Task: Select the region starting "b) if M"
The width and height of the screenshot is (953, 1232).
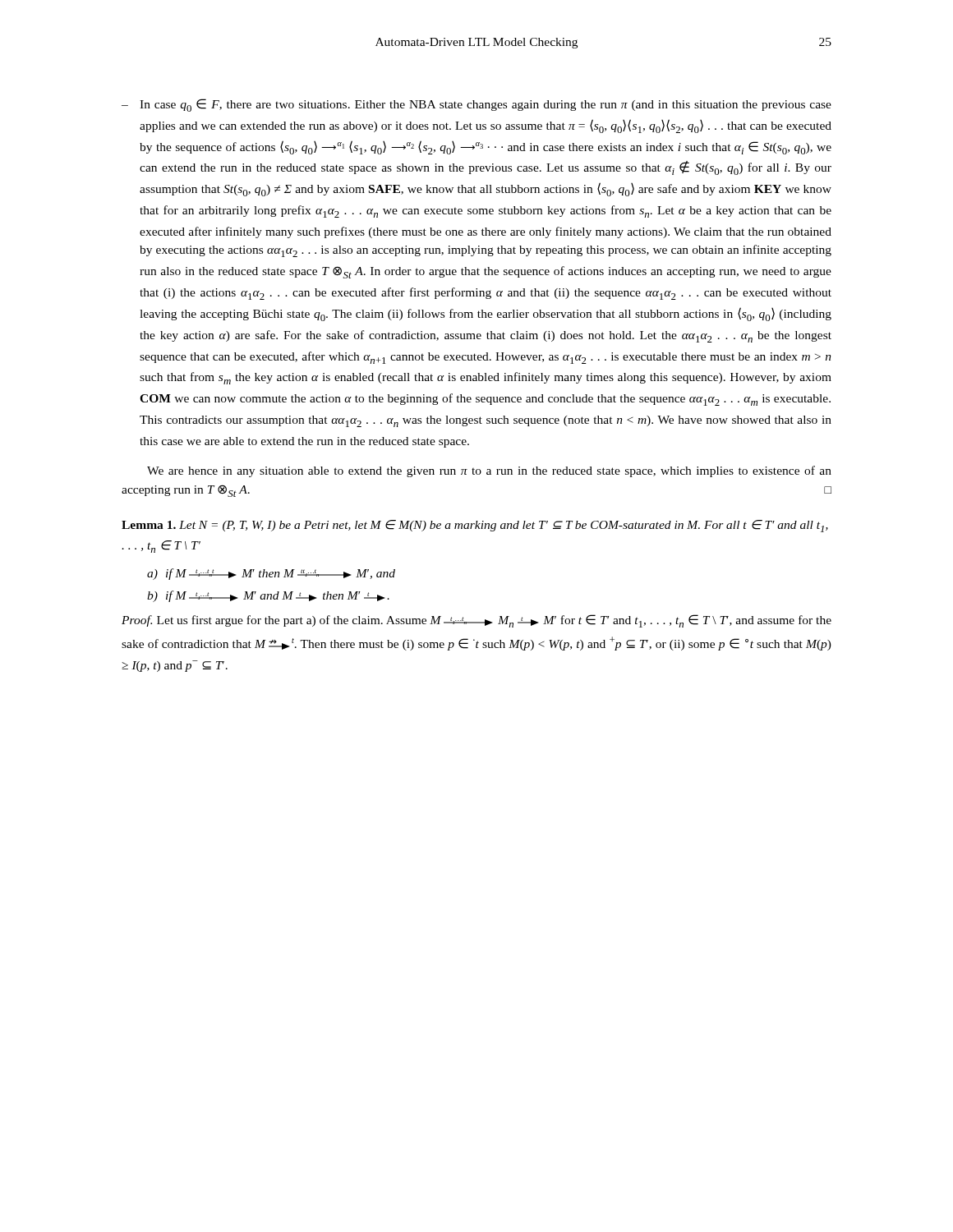Action: pyautogui.click(x=268, y=596)
